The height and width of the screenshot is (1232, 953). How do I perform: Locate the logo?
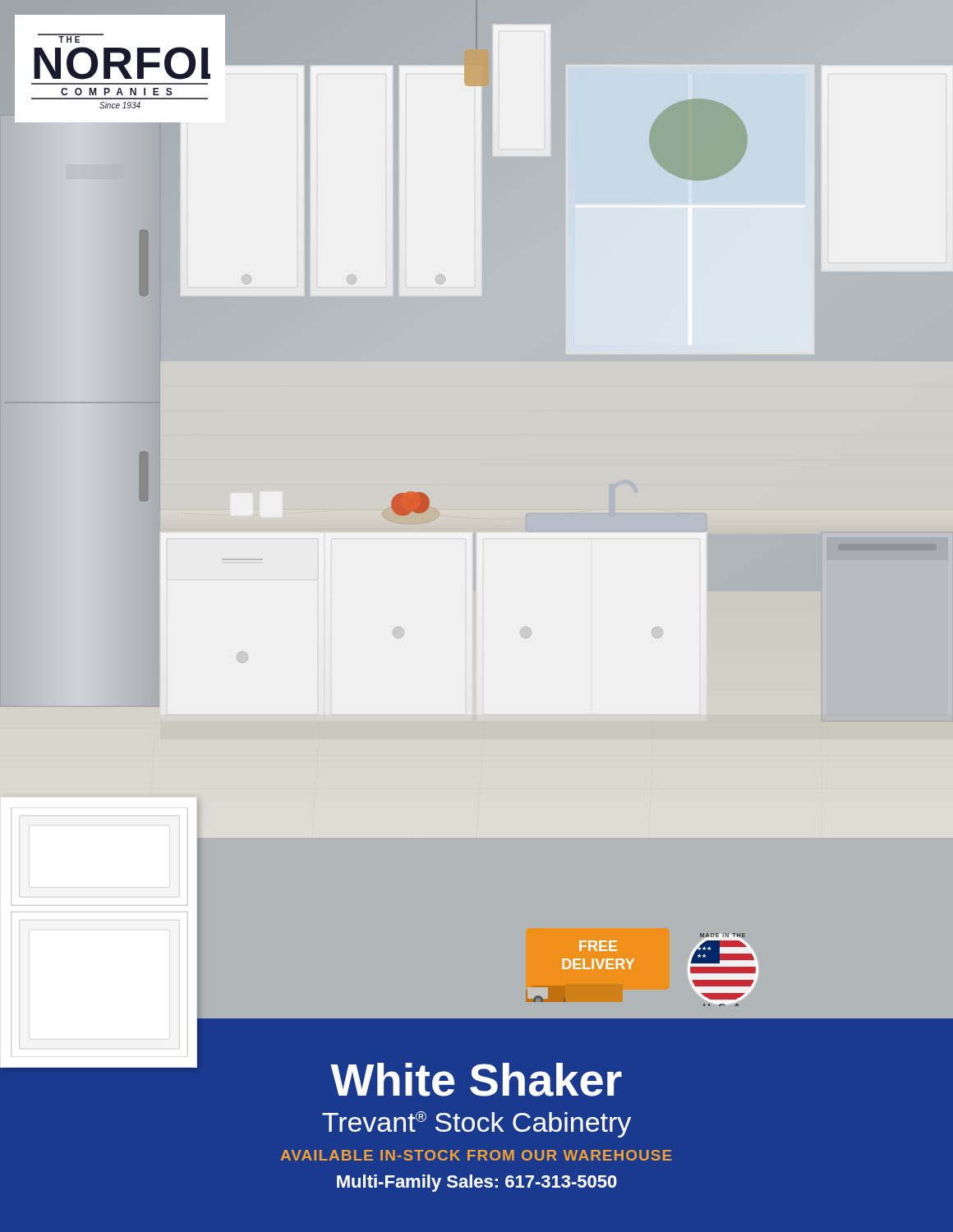coord(120,69)
